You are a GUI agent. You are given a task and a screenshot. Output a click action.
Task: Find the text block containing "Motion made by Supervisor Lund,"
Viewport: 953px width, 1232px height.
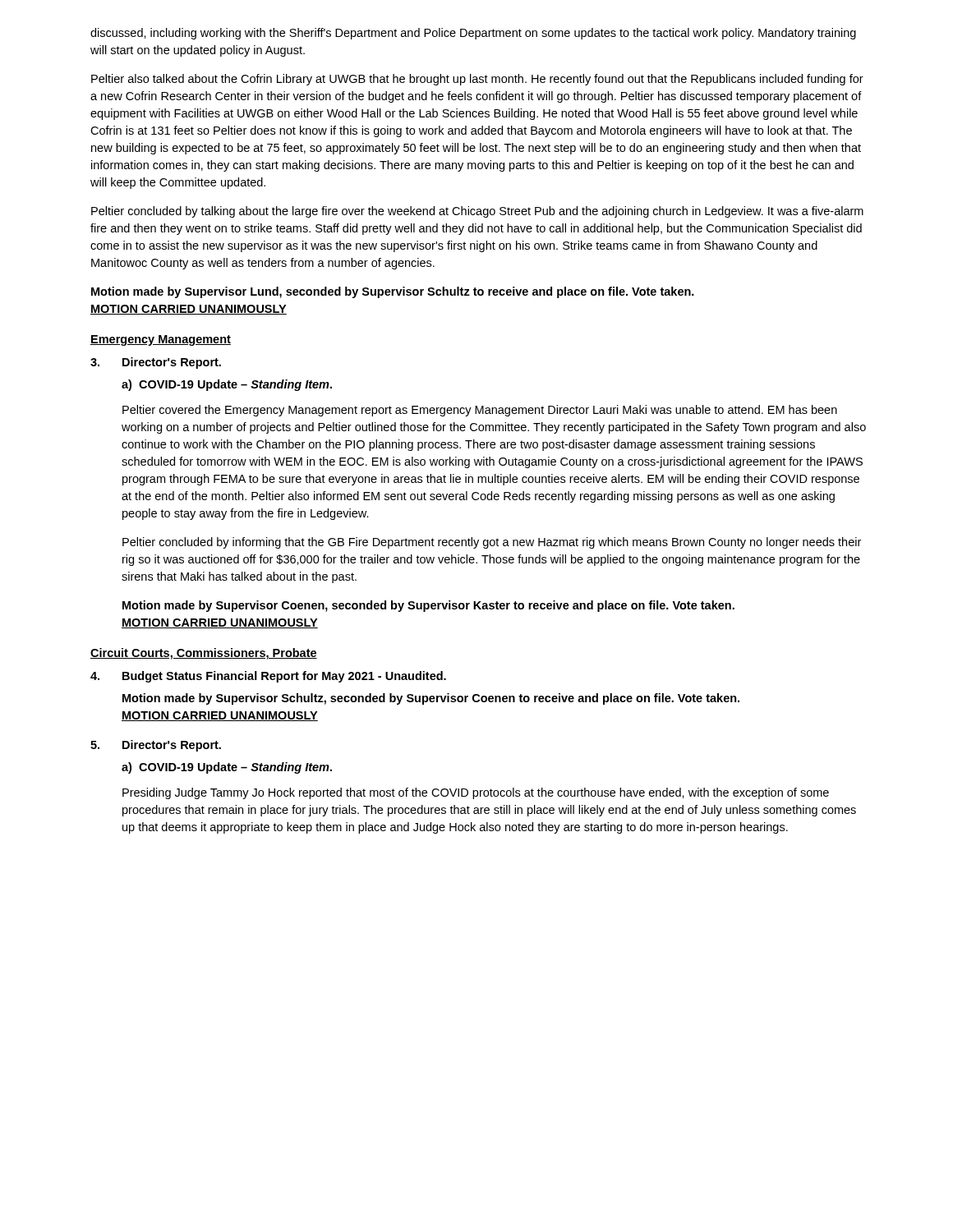[481, 301]
